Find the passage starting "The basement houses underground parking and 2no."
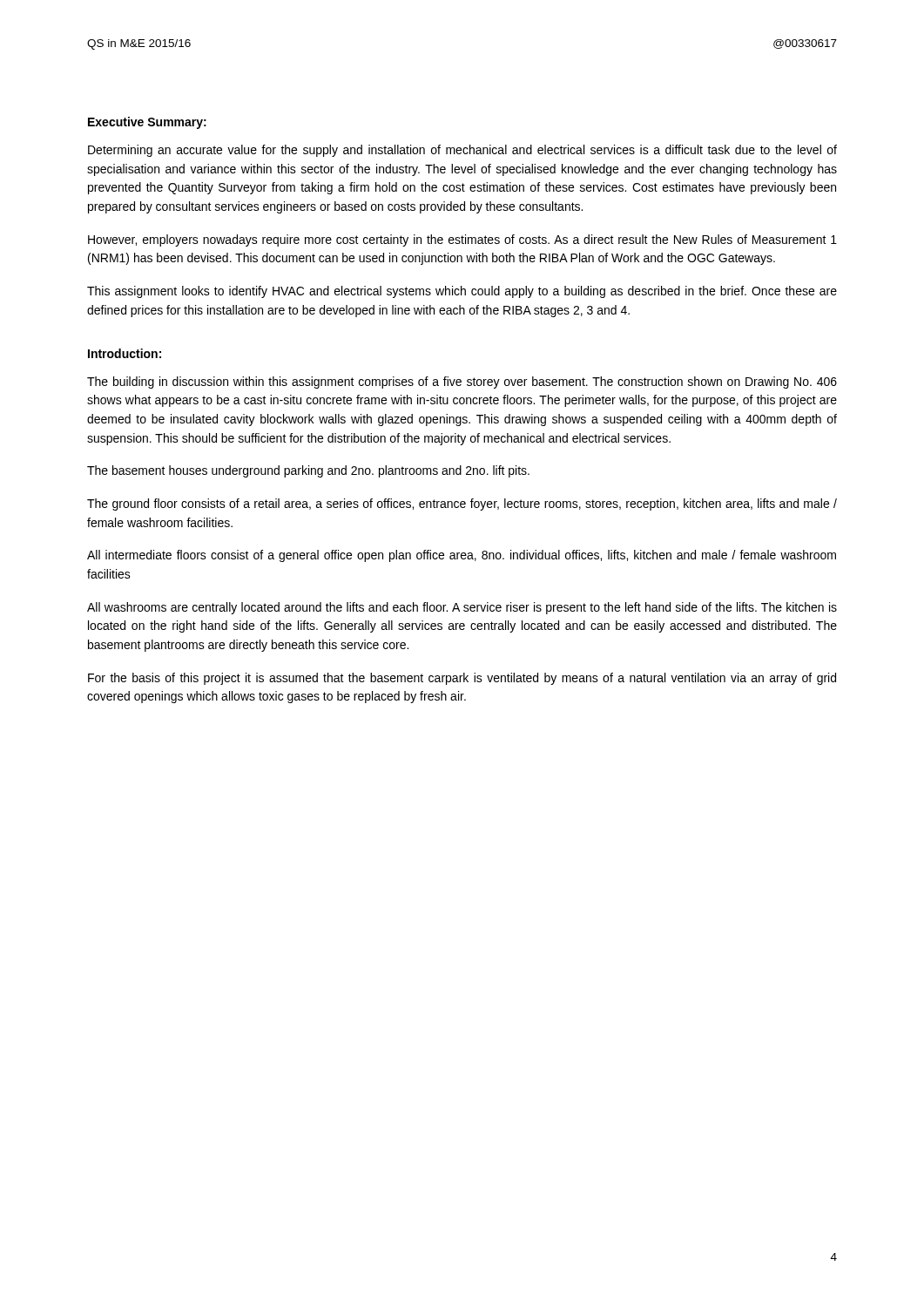Screen dimensions: 1307x924 (x=309, y=471)
